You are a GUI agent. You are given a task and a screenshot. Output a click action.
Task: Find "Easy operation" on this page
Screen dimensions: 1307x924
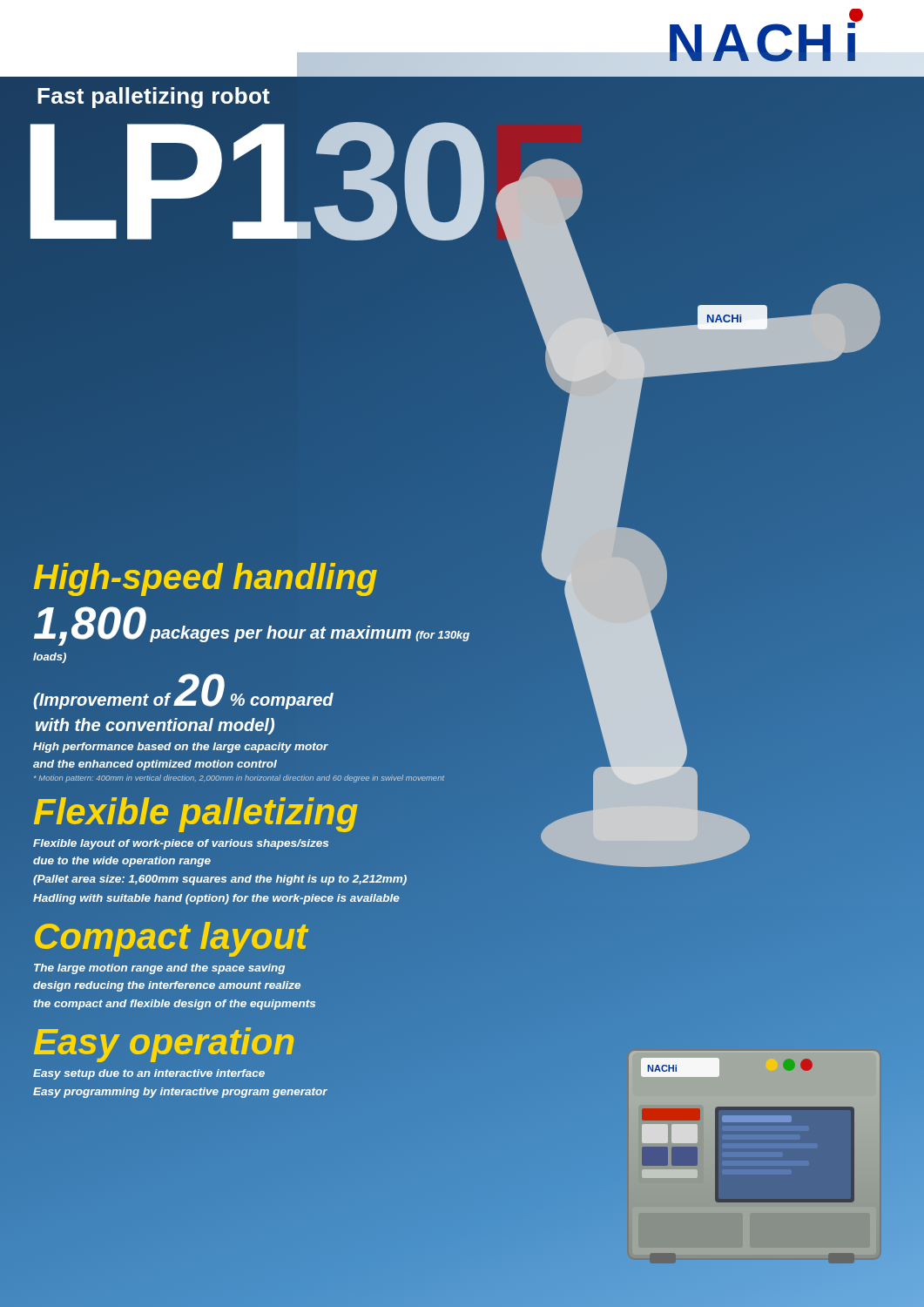(164, 1042)
